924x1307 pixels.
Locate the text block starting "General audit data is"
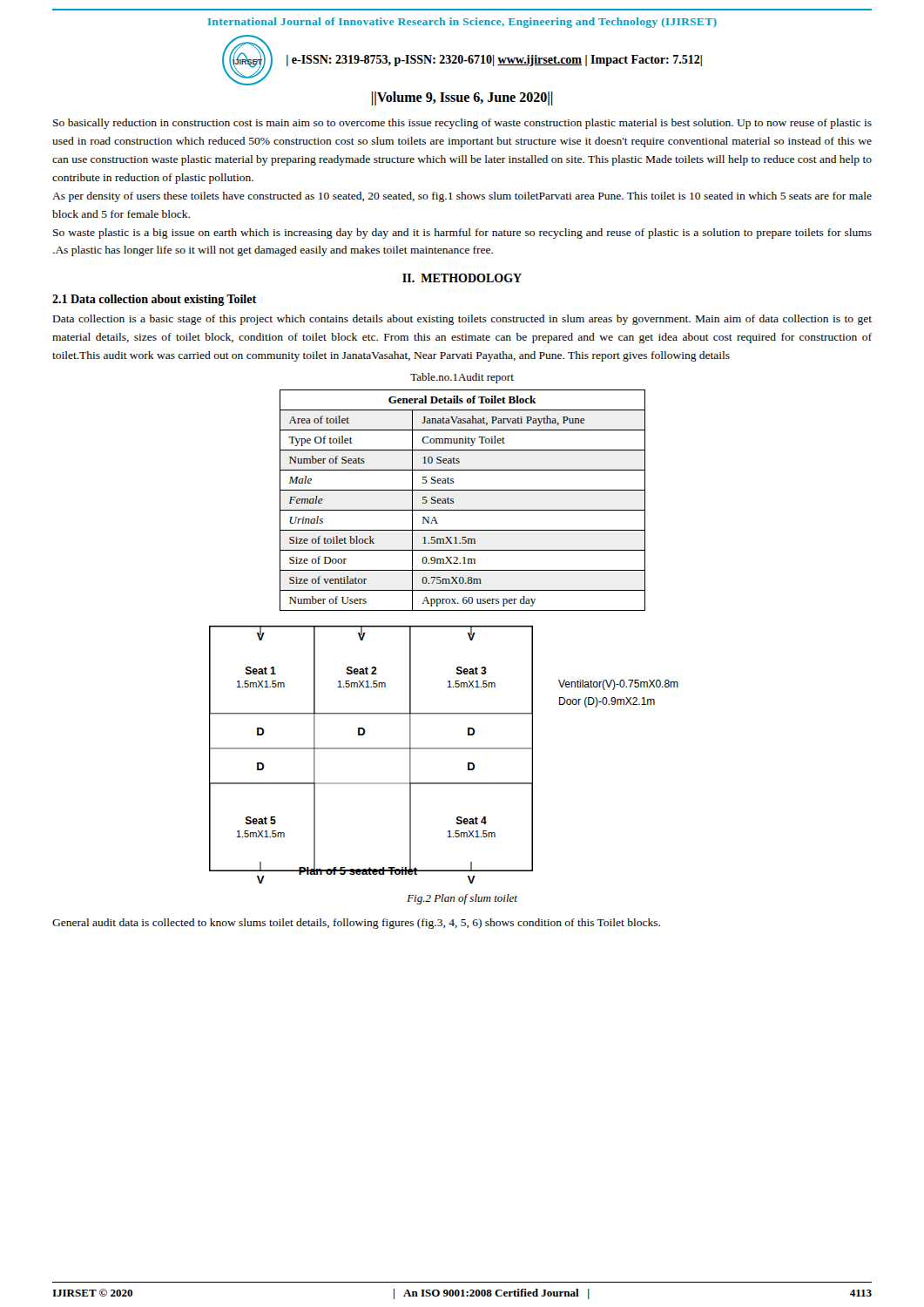point(357,922)
